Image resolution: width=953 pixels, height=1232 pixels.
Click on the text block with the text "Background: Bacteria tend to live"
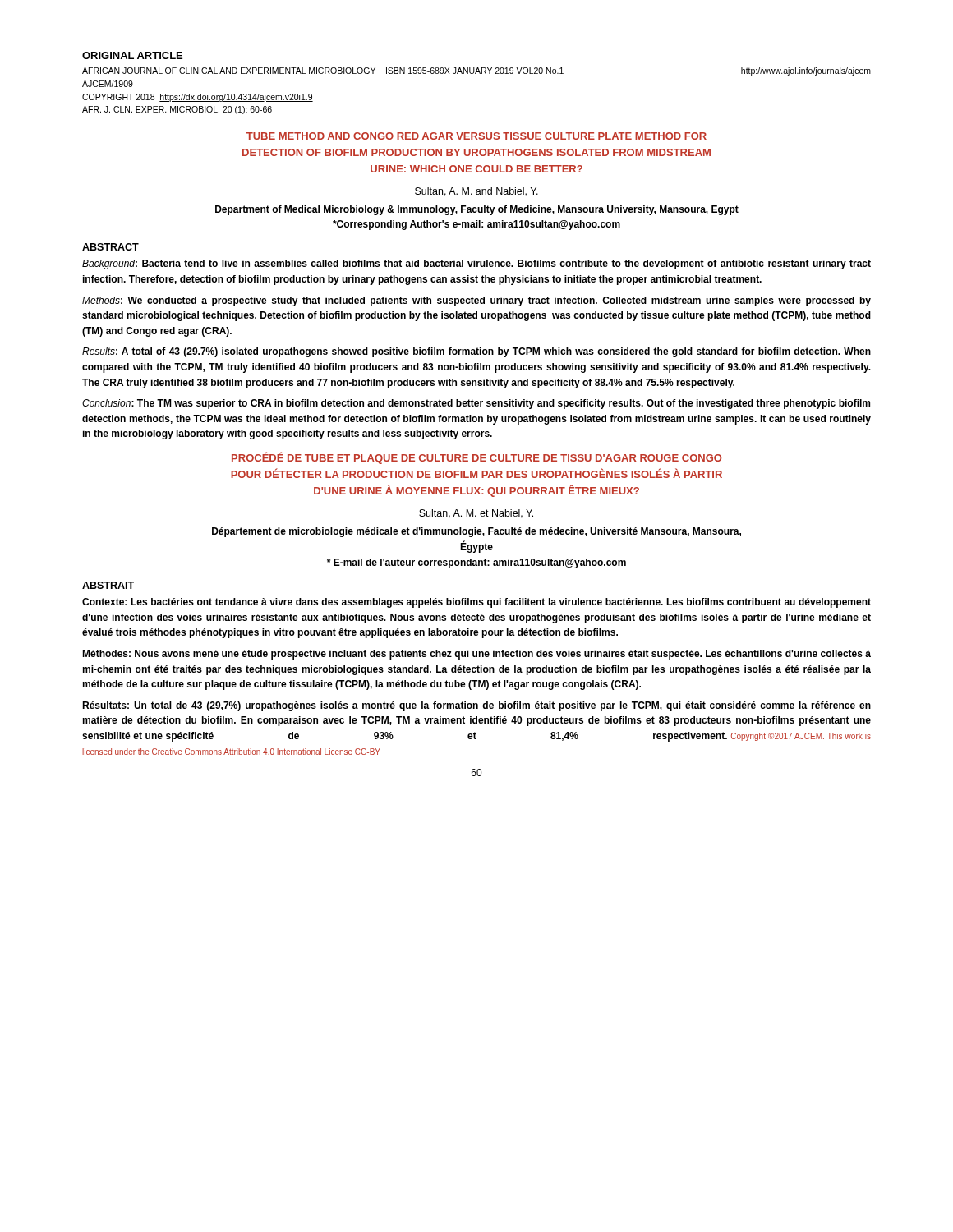(476, 349)
